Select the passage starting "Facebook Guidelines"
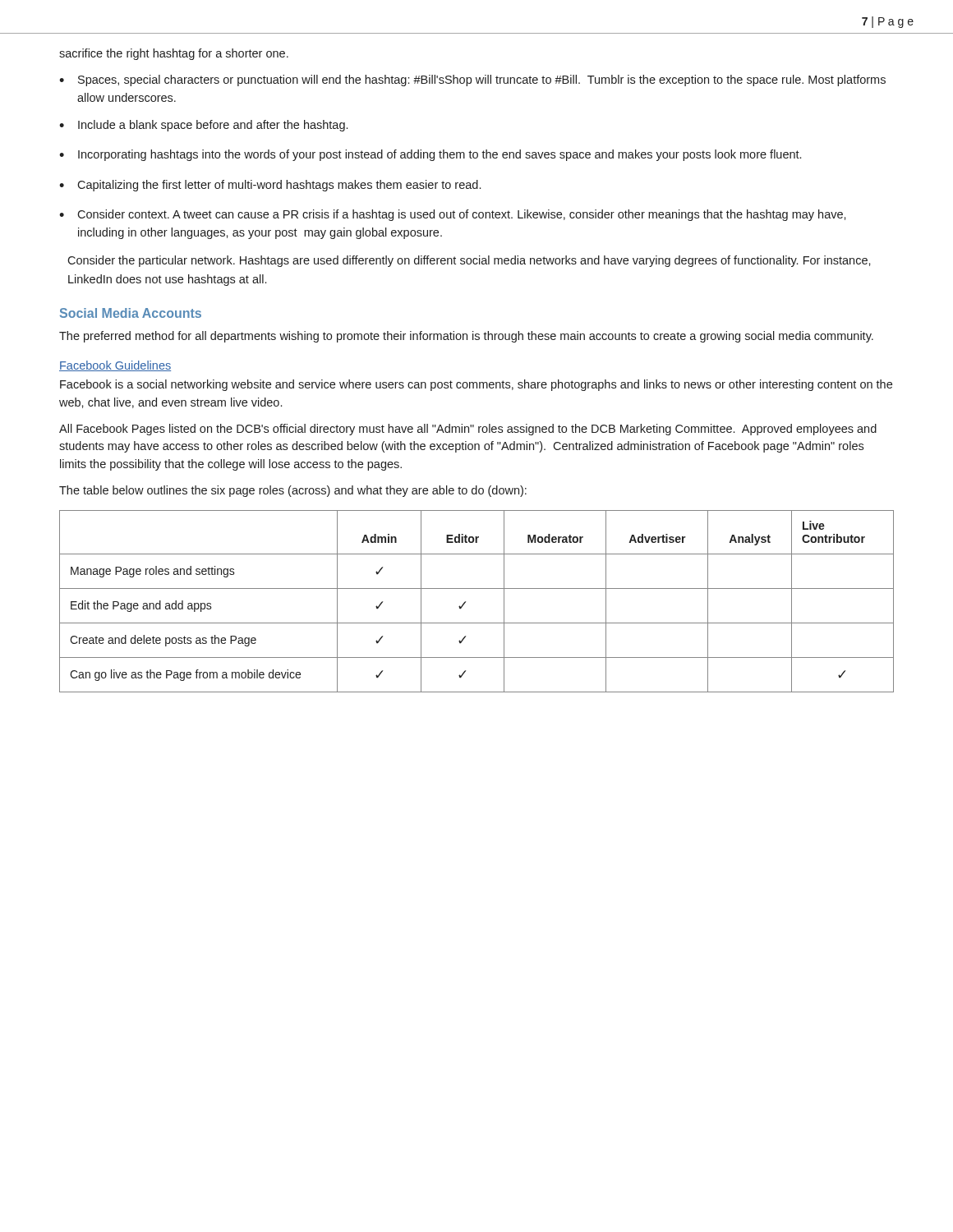 click(x=115, y=365)
